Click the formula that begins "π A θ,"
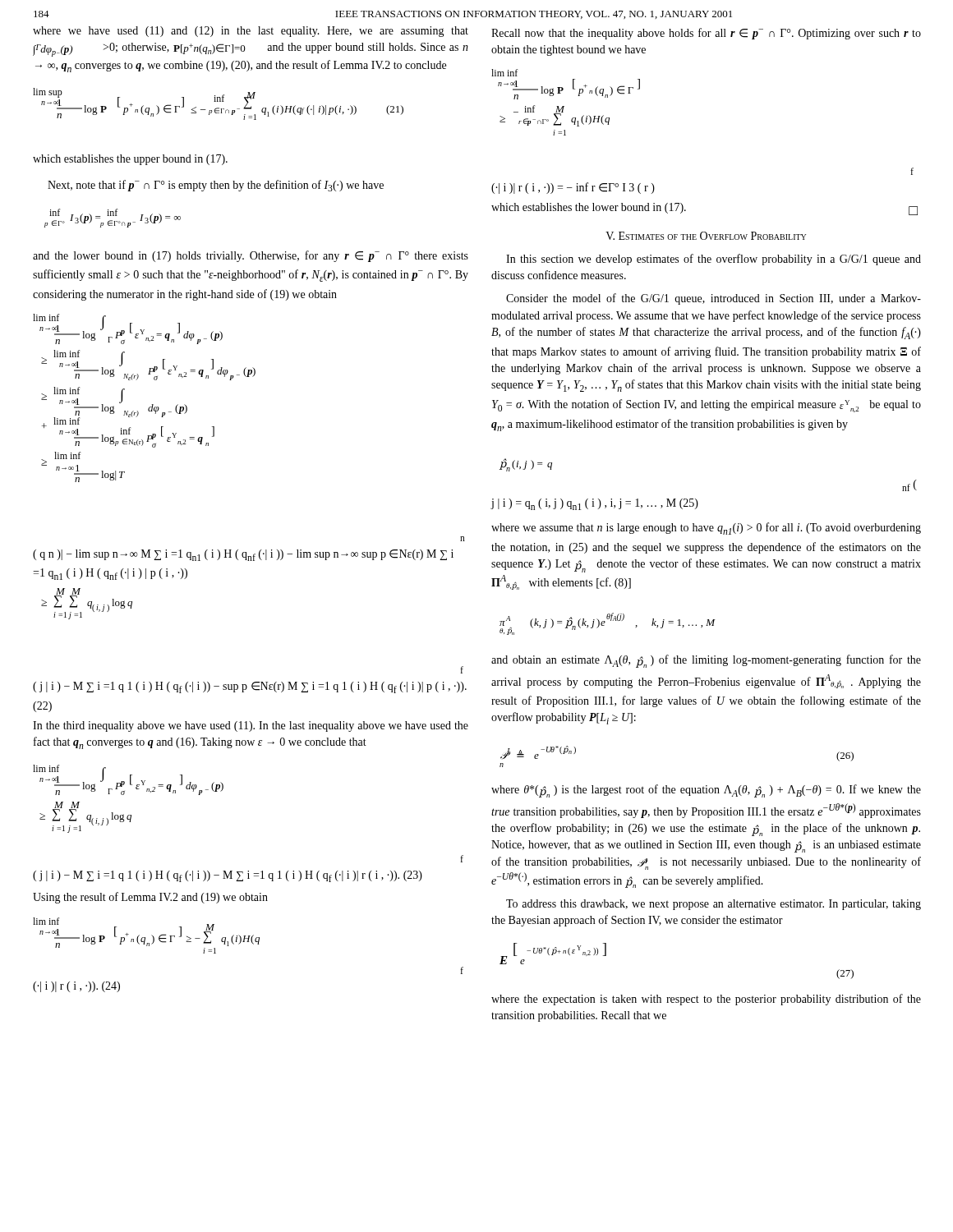 [x=697, y=621]
